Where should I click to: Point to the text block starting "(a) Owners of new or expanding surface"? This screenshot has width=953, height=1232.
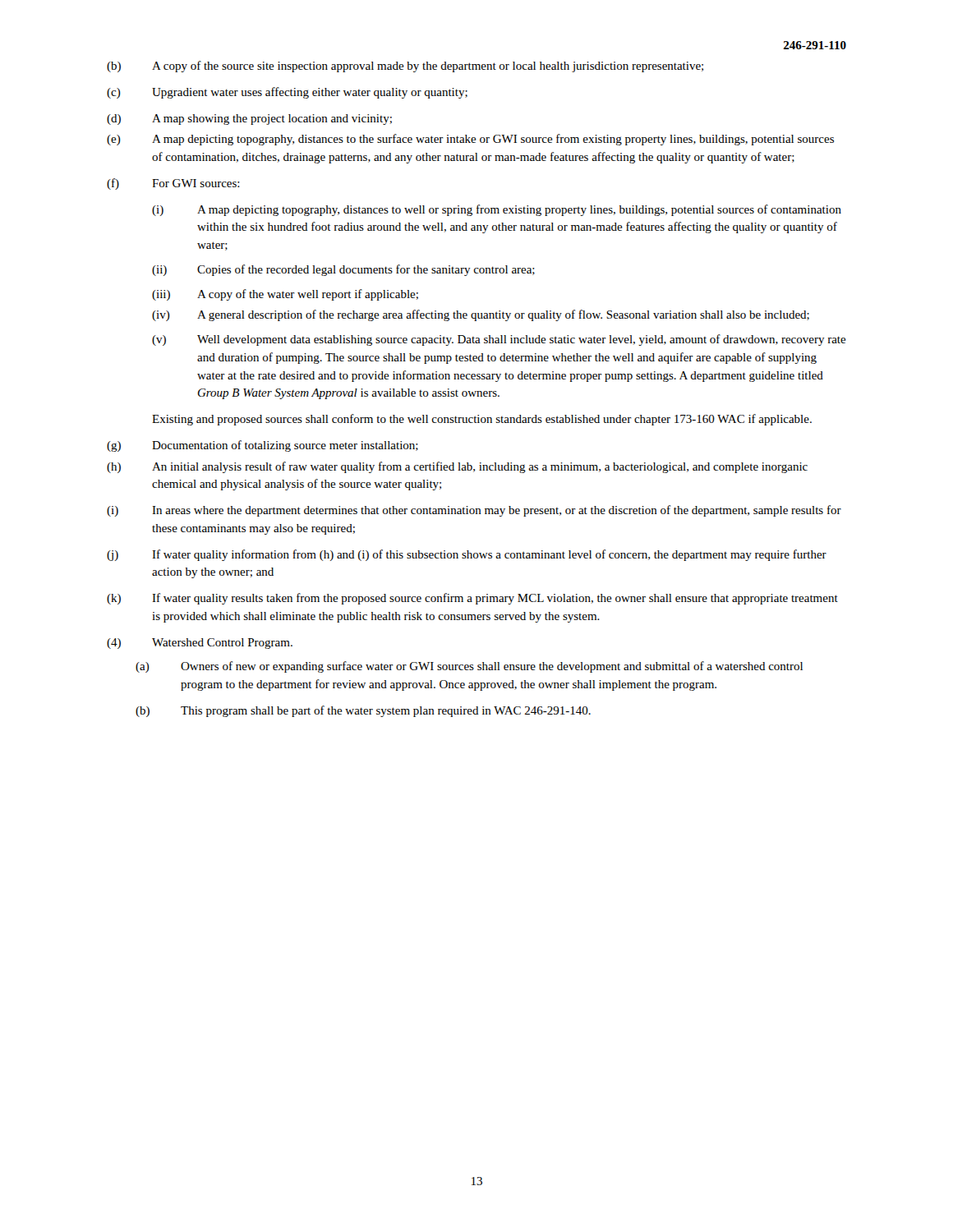click(491, 676)
